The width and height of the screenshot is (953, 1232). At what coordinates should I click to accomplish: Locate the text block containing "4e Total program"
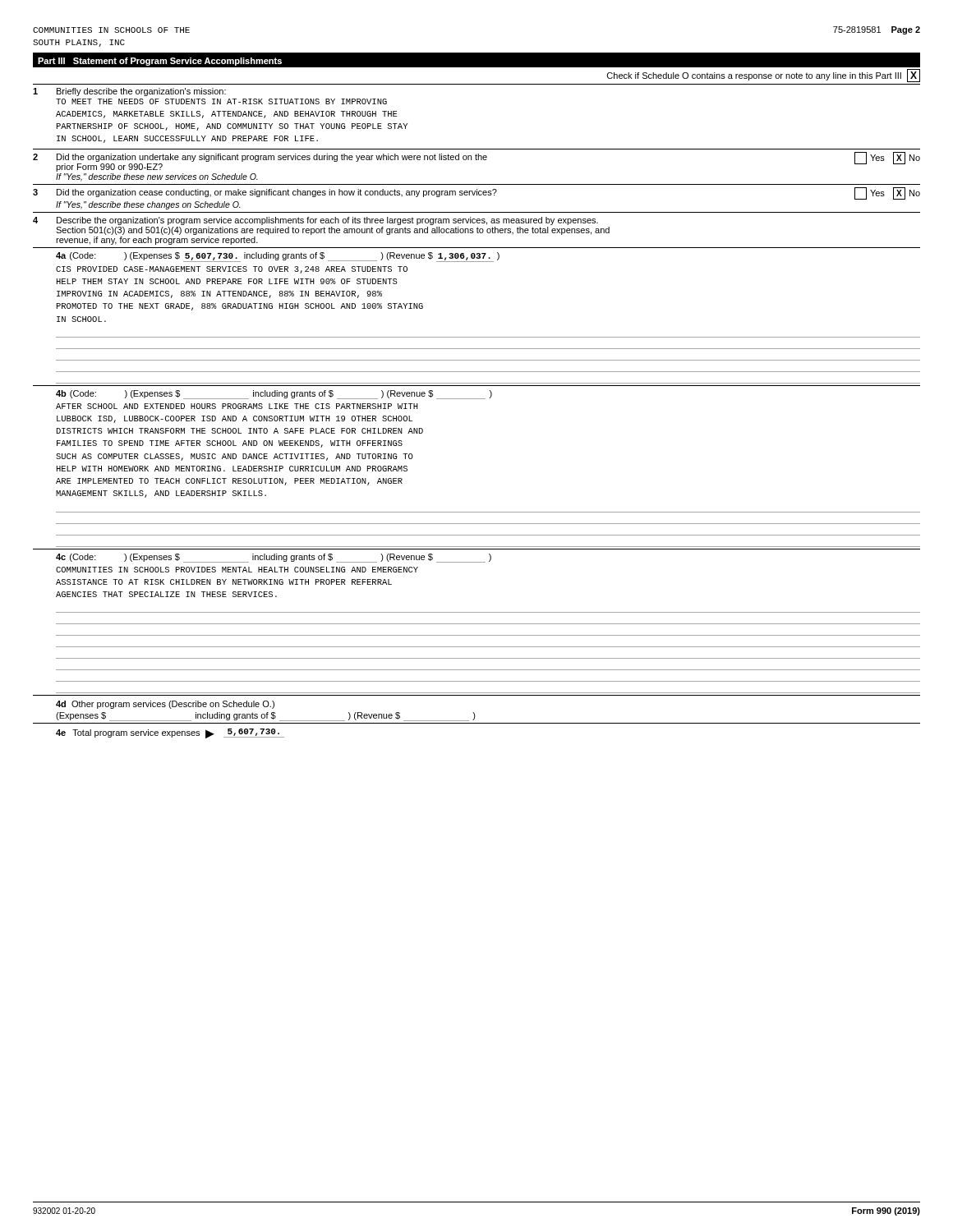coord(170,731)
